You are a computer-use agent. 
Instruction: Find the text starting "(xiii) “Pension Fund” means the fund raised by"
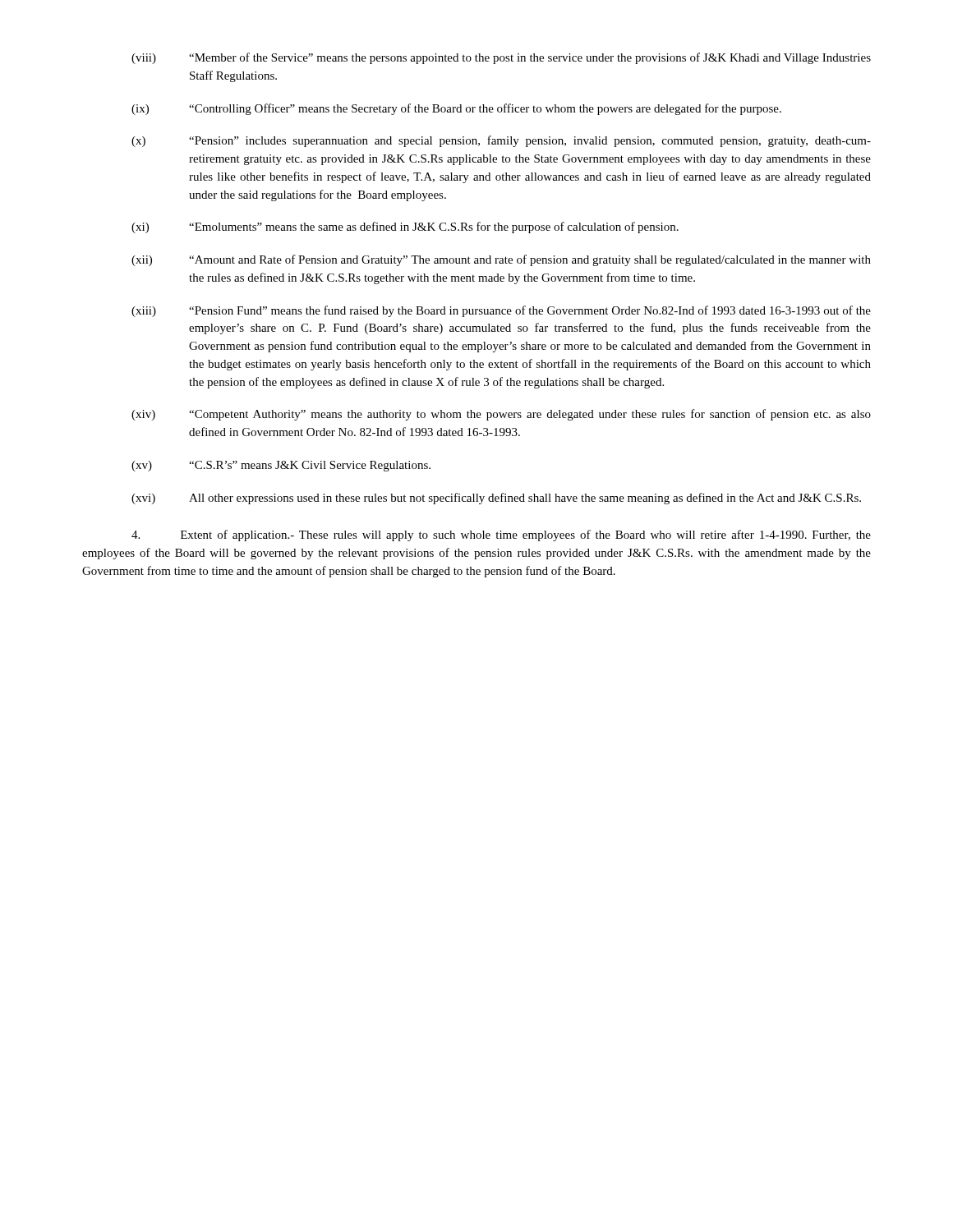501,346
